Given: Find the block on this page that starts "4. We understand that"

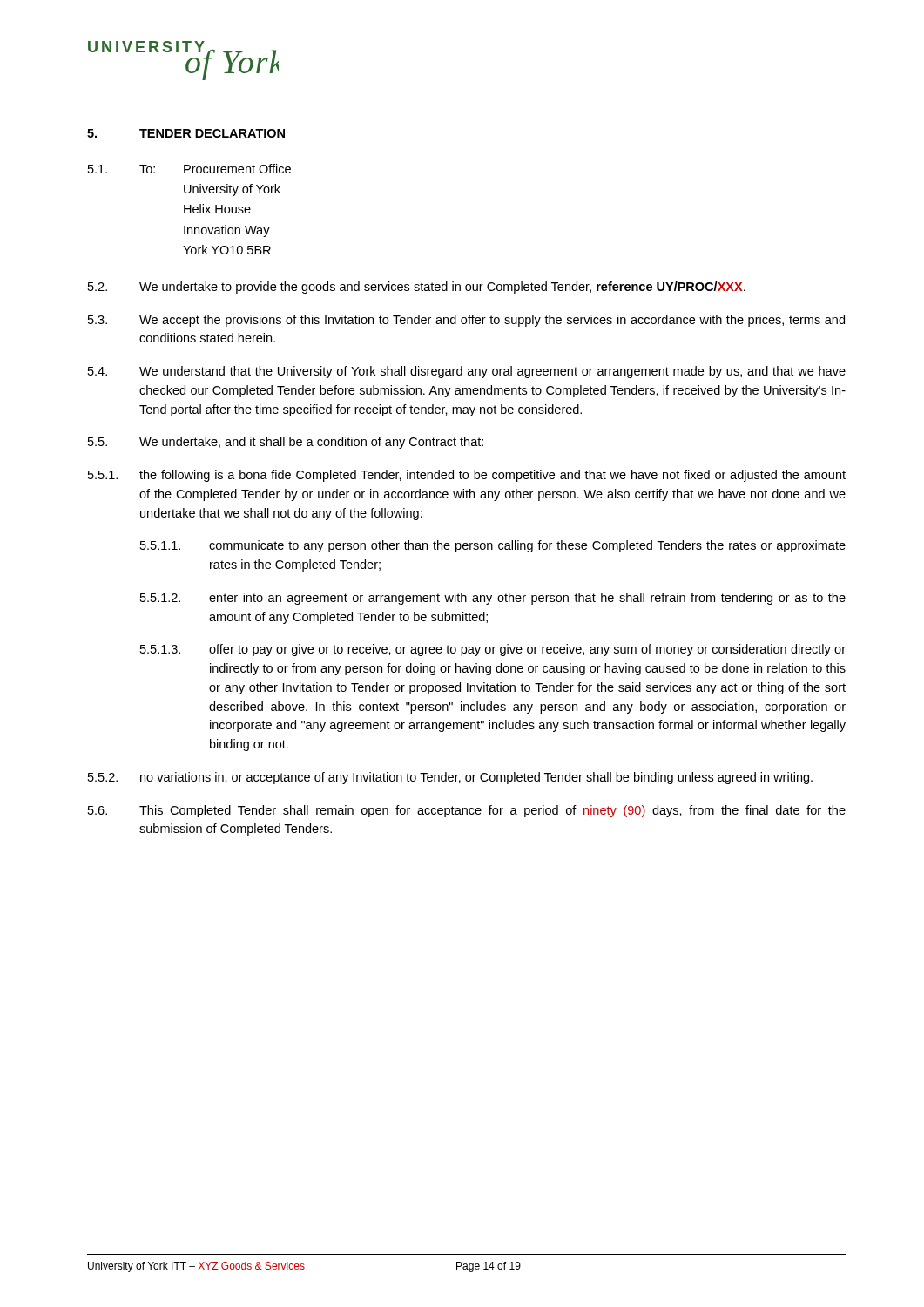Looking at the screenshot, I should pos(466,391).
